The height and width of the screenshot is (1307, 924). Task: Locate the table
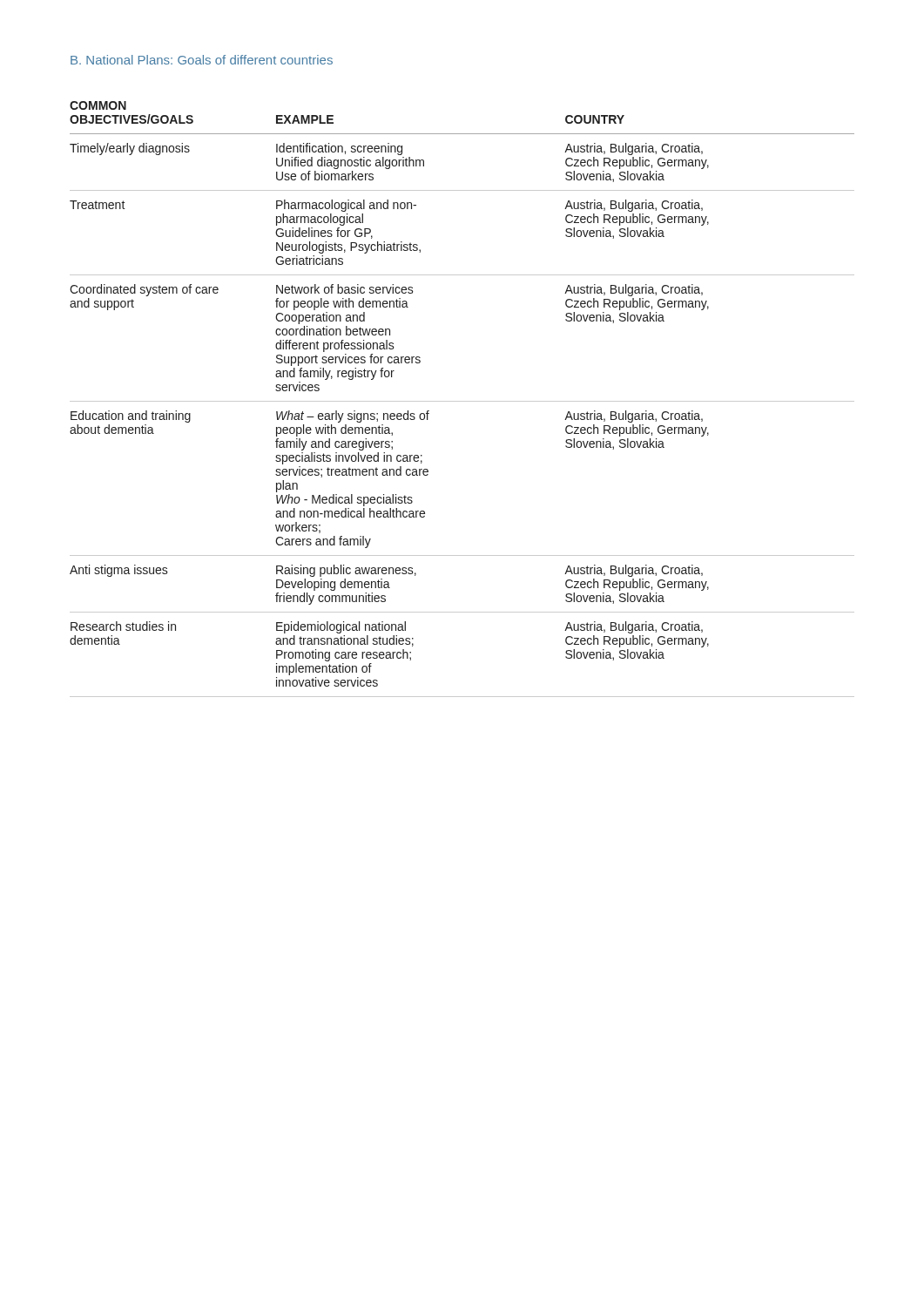(462, 395)
